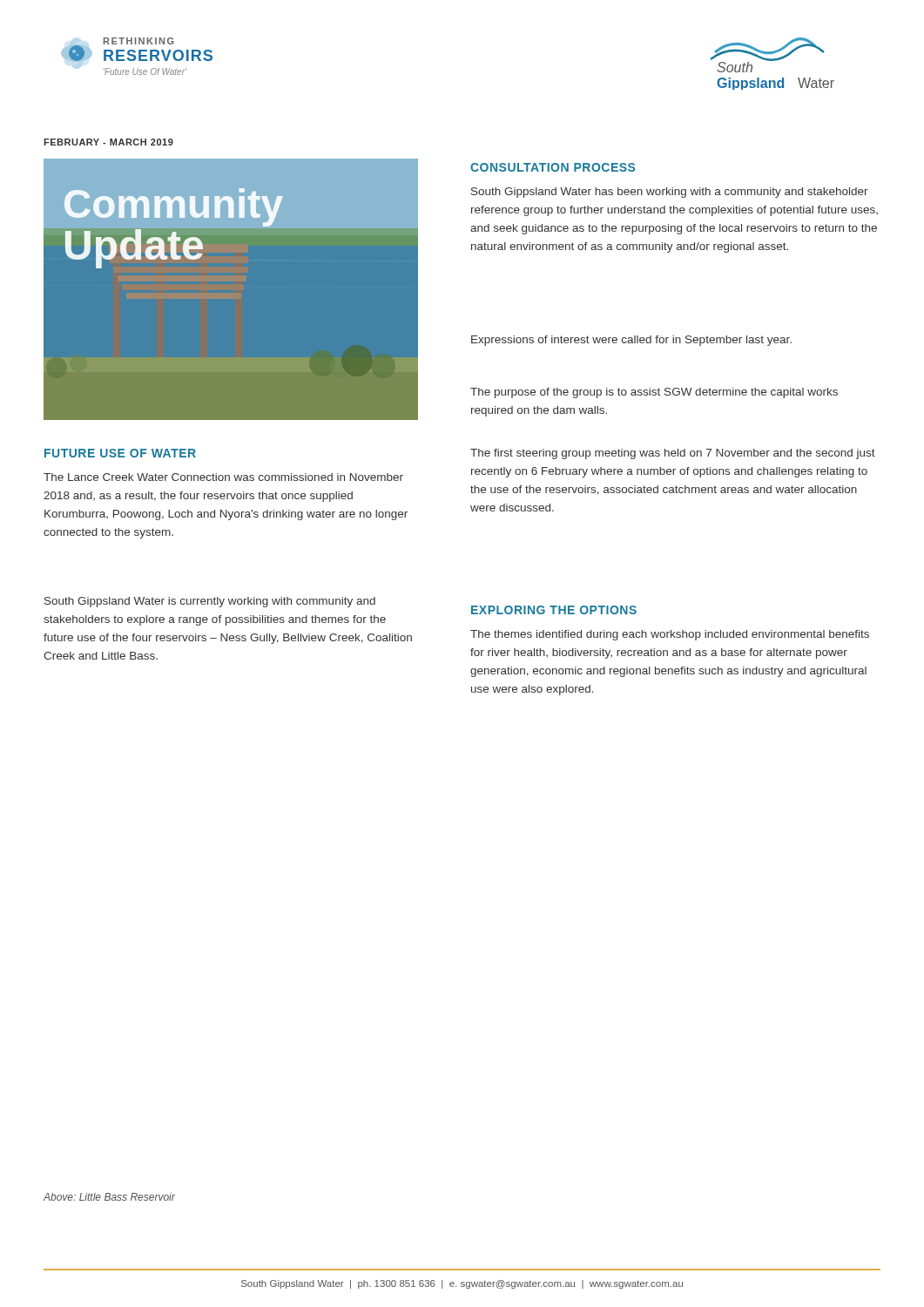Navigate to the passage starting "EXPLORING THE OPTIONS"

554,610
